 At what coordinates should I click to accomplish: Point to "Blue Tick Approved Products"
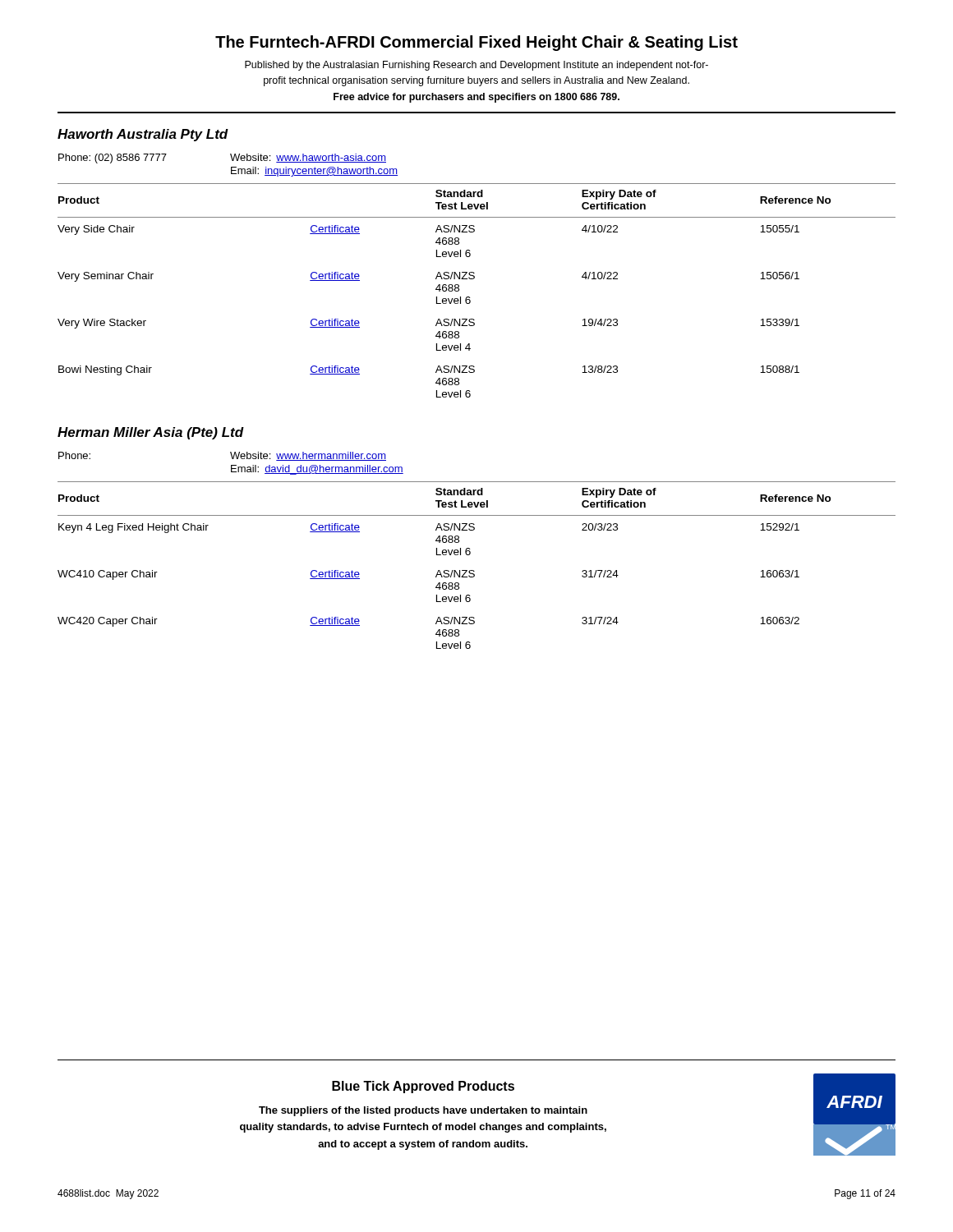click(x=423, y=1086)
